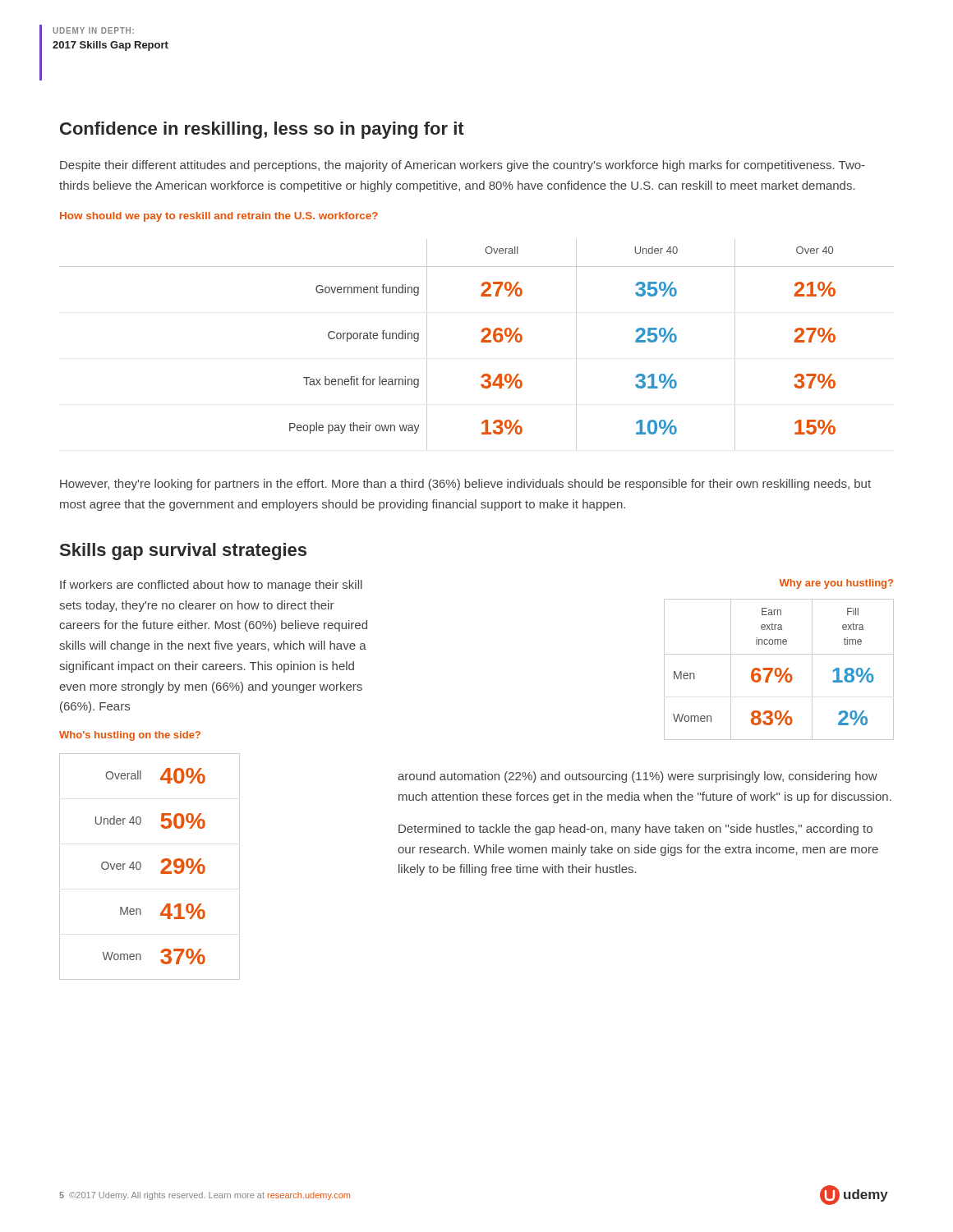The height and width of the screenshot is (1232, 953).
Task: Click on the text block that says "Despite their different attitudes and perceptions, the"
Action: pos(462,175)
